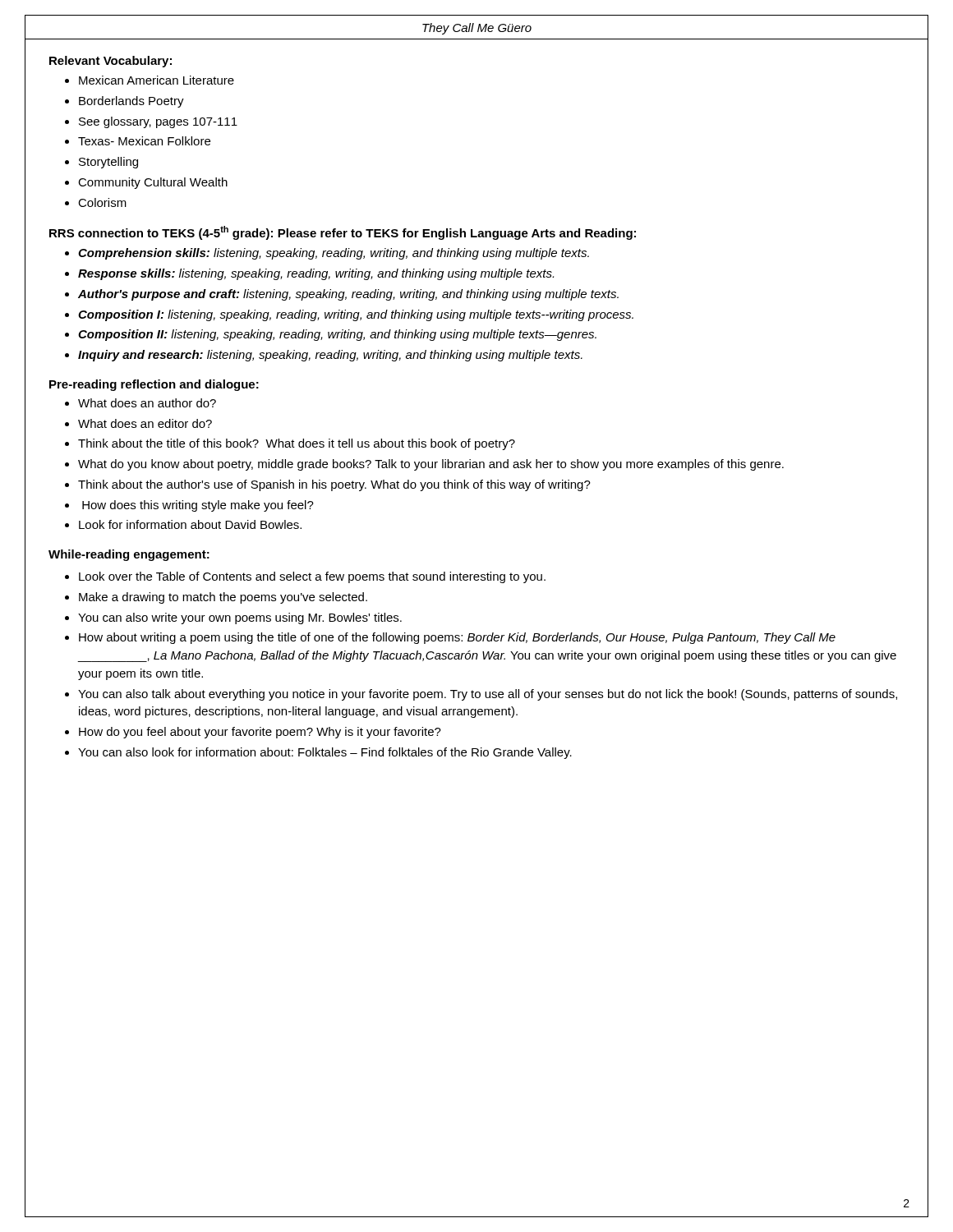The width and height of the screenshot is (953, 1232).
Task: Find the block on this page that starts "Composition I: listening, speaking, reading, writing, and thinking"
Action: (x=356, y=314)
